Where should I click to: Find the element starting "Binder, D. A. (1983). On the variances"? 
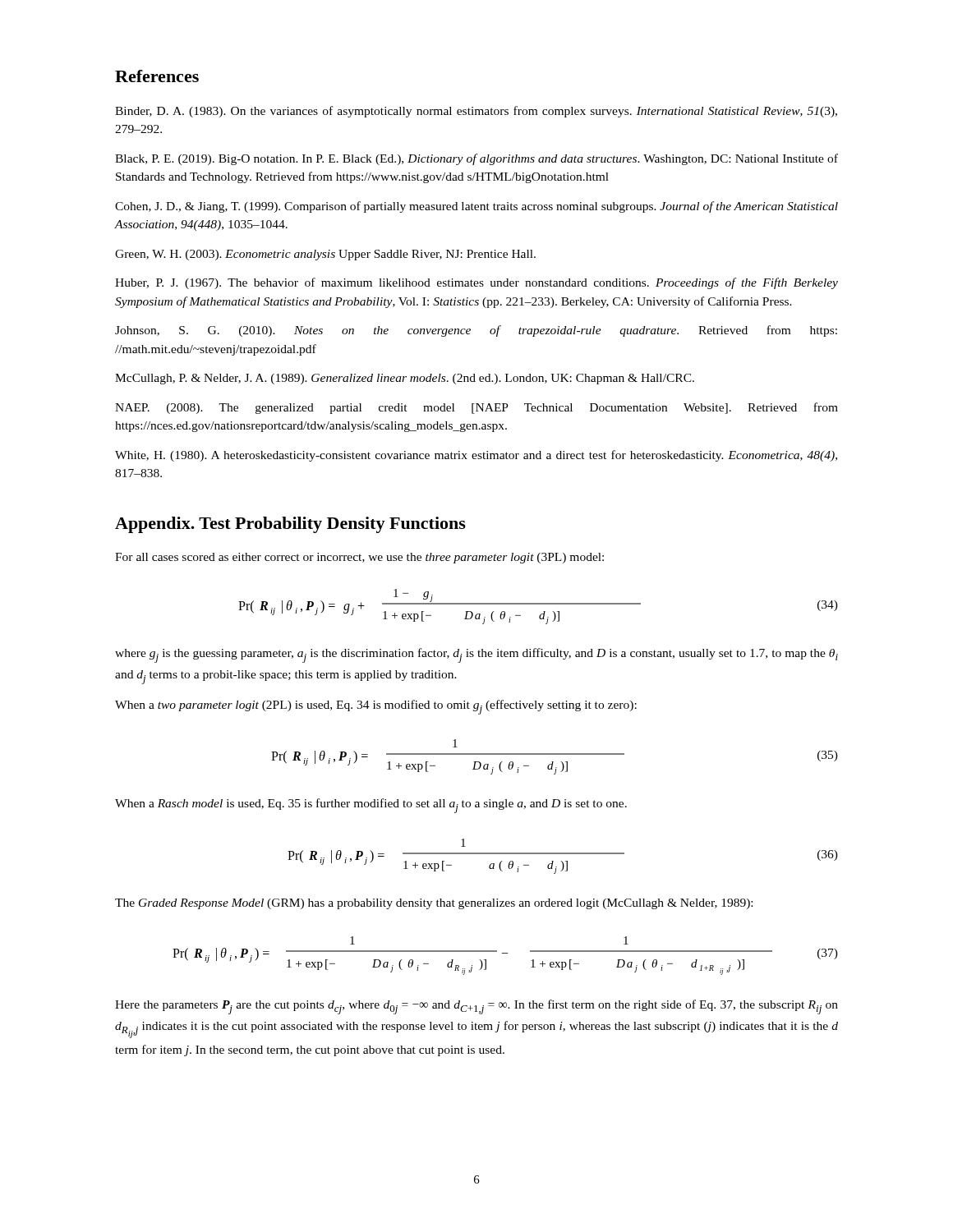pyautogui.click(x=476, y=120)
